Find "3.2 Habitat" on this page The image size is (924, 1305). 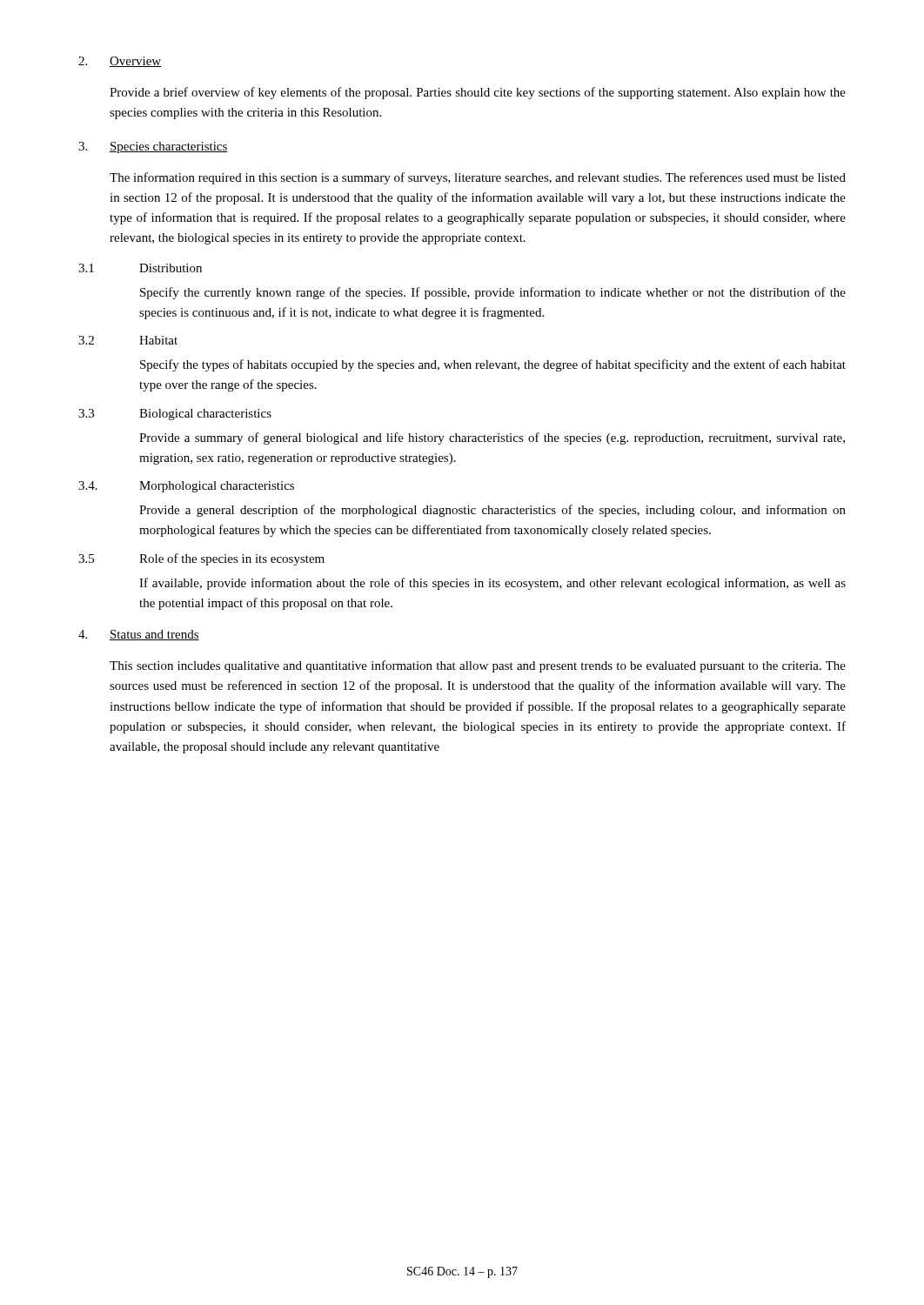[x=128, y=341]
